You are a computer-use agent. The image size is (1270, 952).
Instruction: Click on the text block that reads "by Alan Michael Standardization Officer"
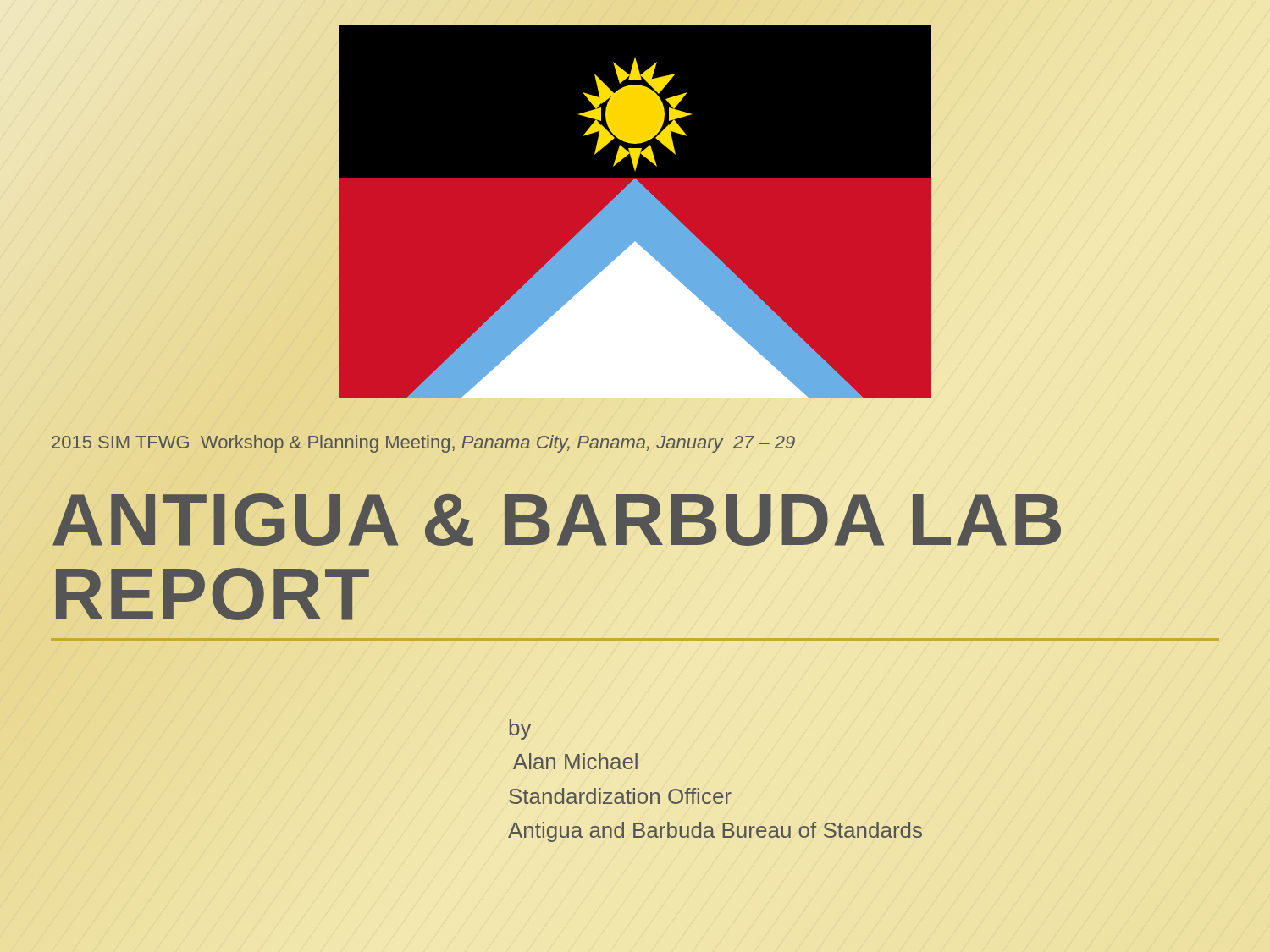pos(520,729)
